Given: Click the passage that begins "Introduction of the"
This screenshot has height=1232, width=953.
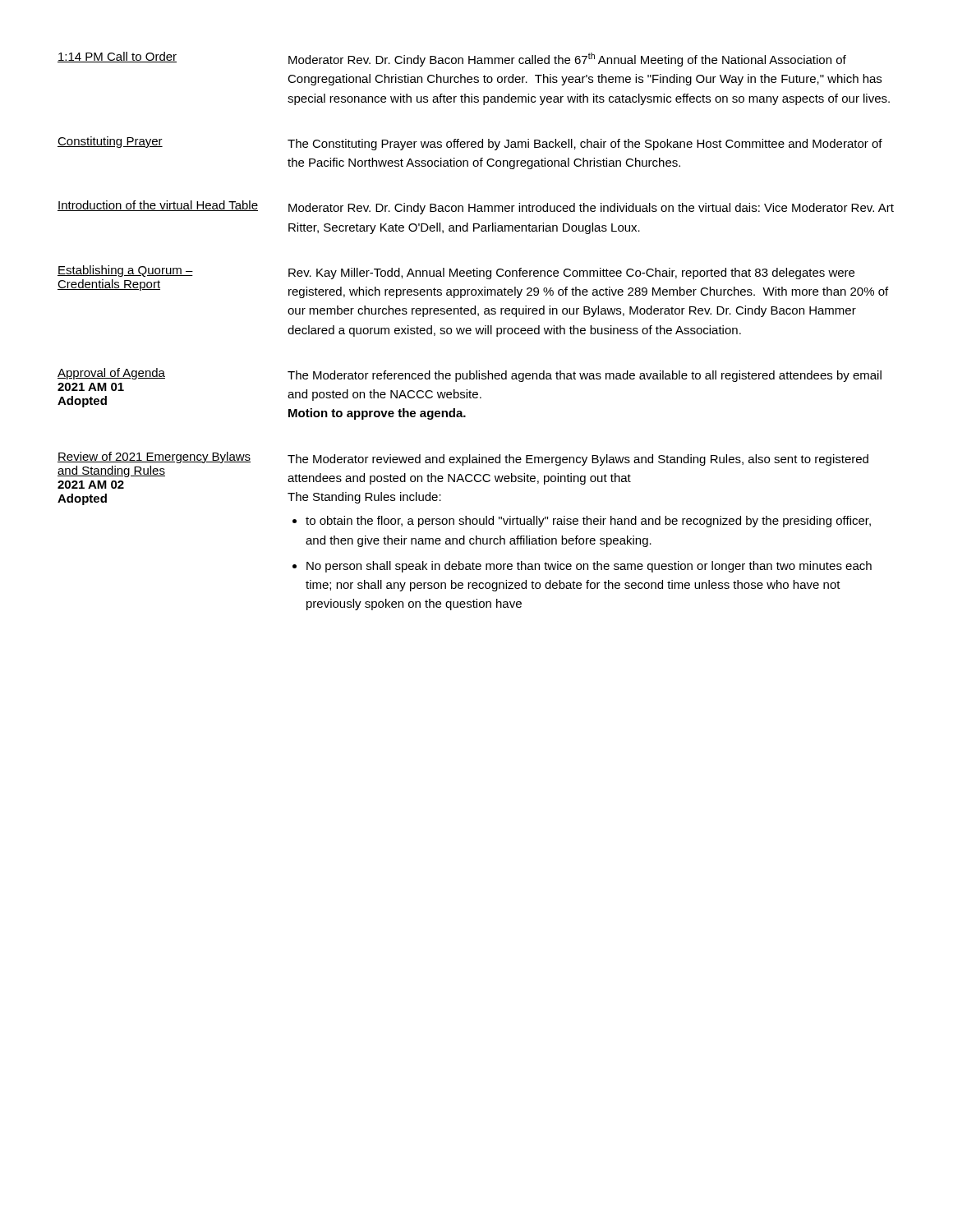Looking at the screenshot, I should click(158, 205).
